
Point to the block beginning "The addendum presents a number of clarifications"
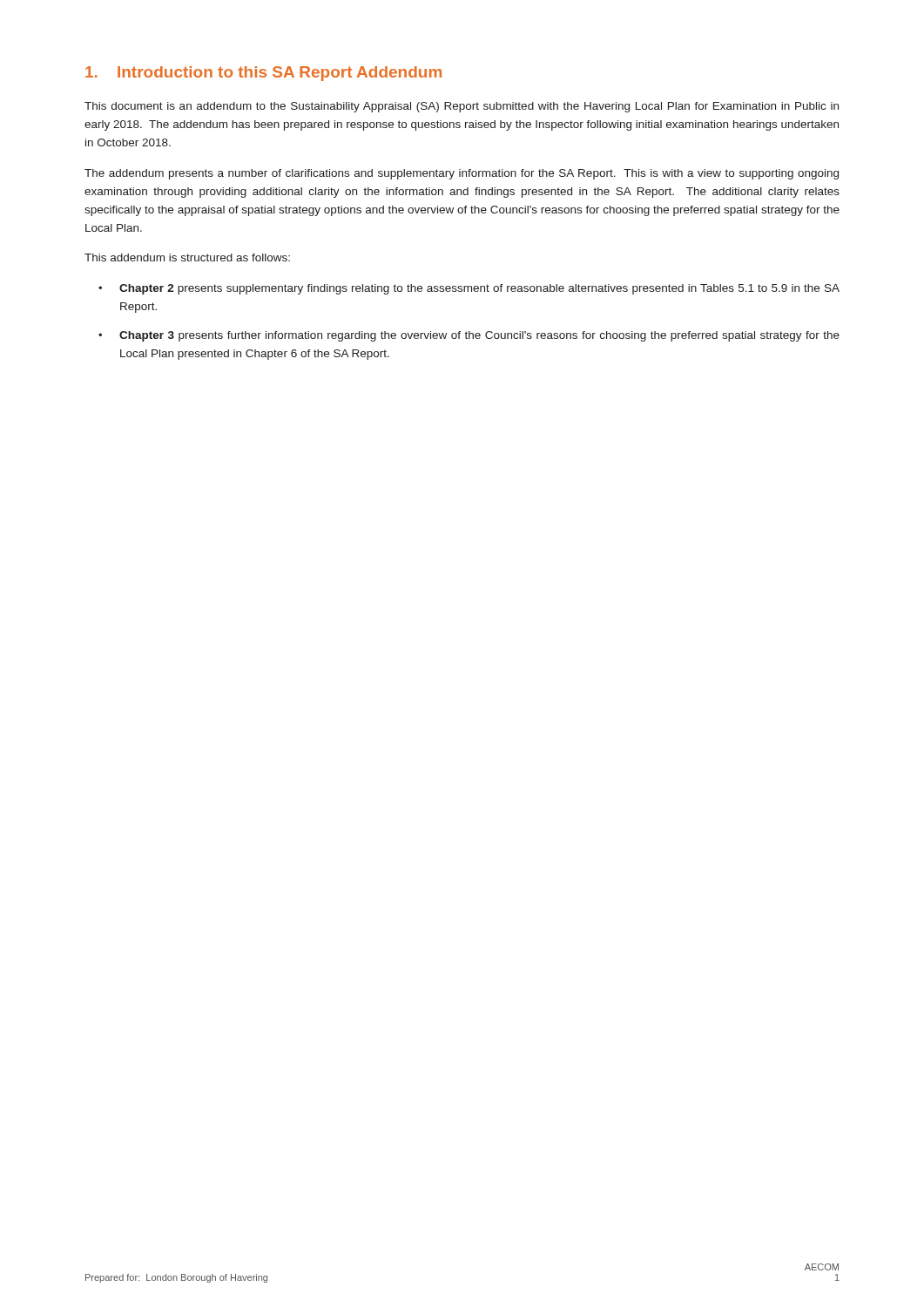pos(462,200)
